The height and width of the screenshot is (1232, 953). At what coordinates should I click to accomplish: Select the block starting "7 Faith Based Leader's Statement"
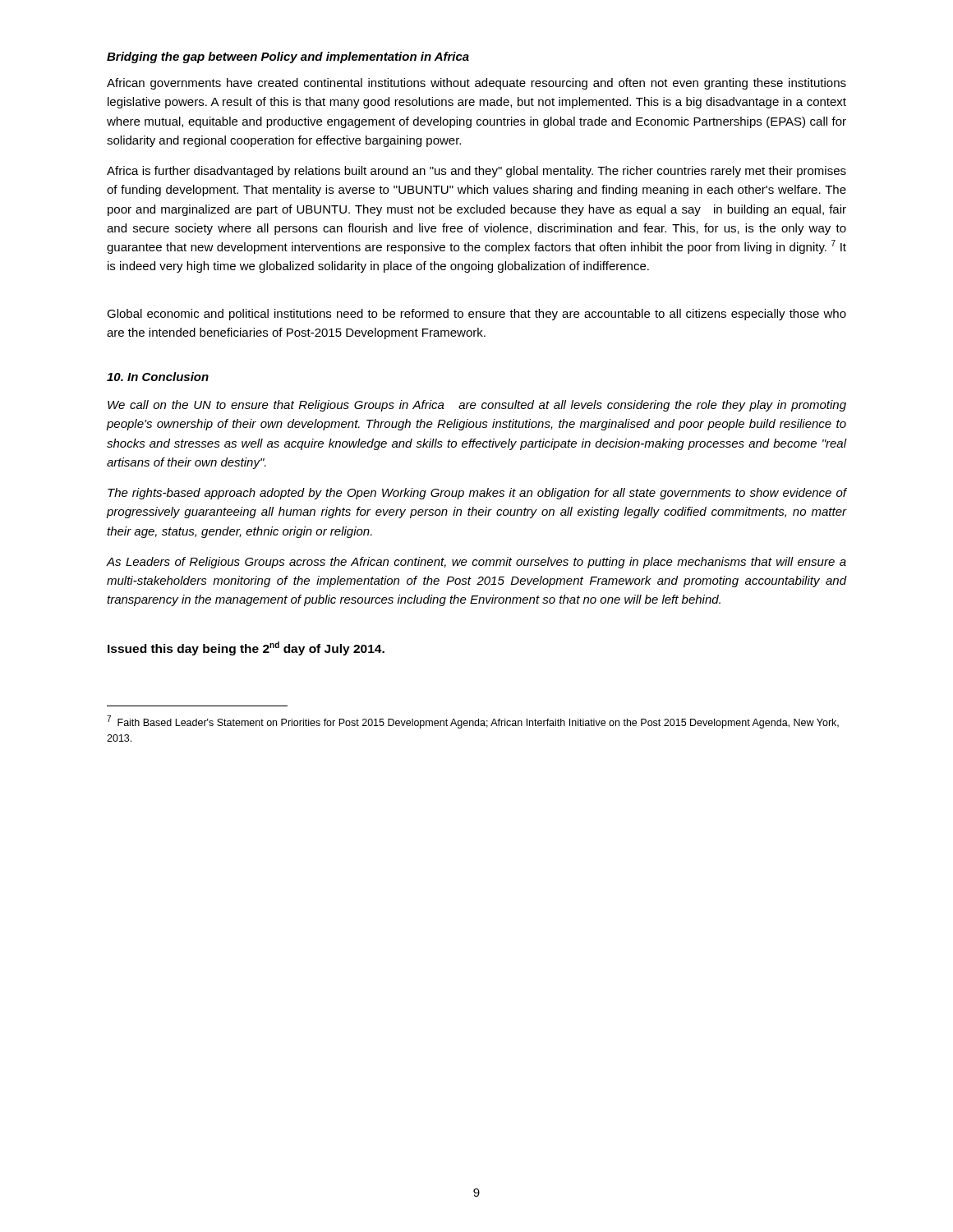473,729
